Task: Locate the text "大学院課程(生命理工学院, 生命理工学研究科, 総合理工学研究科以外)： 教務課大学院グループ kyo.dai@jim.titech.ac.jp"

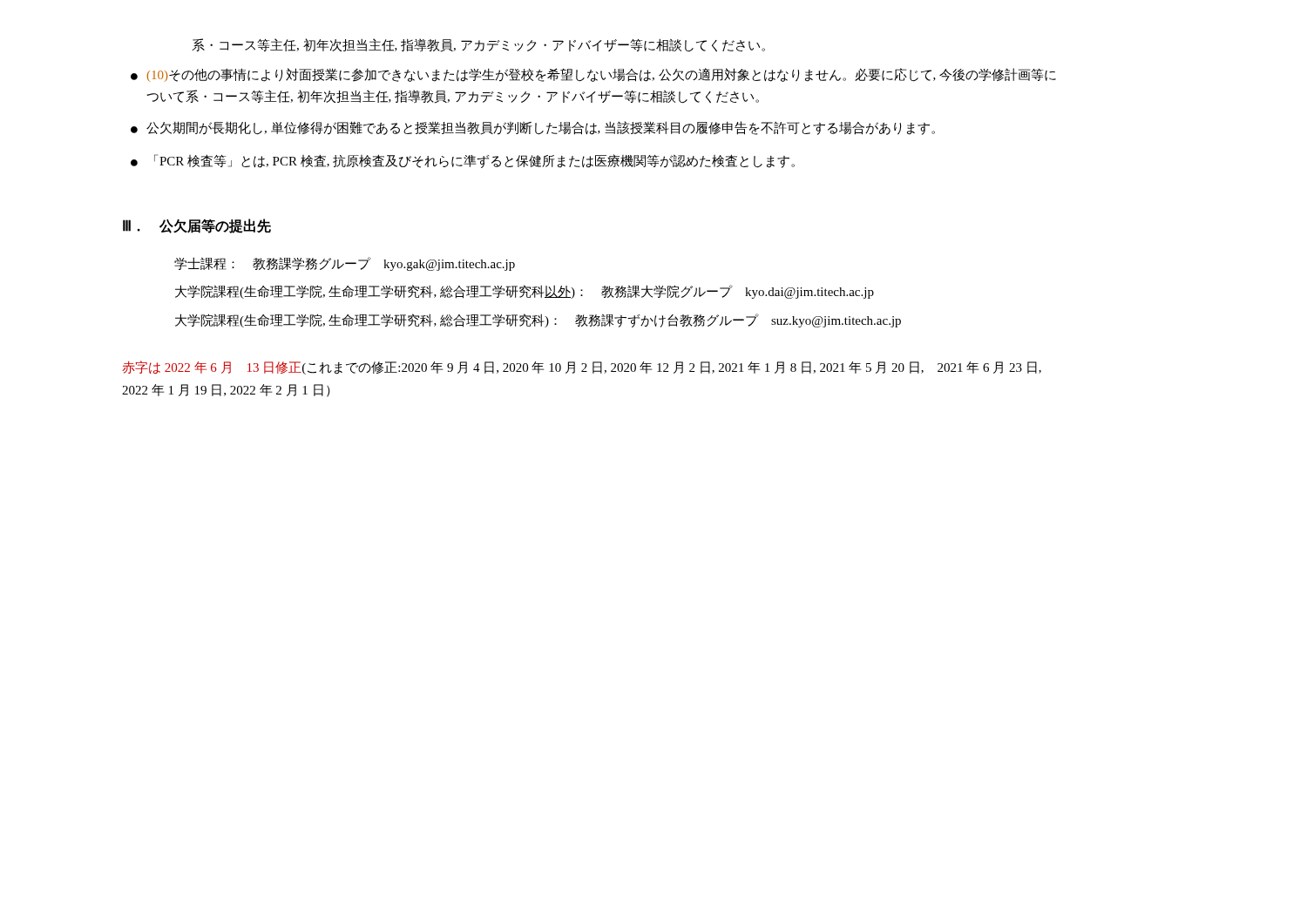Action: [524, 292]
